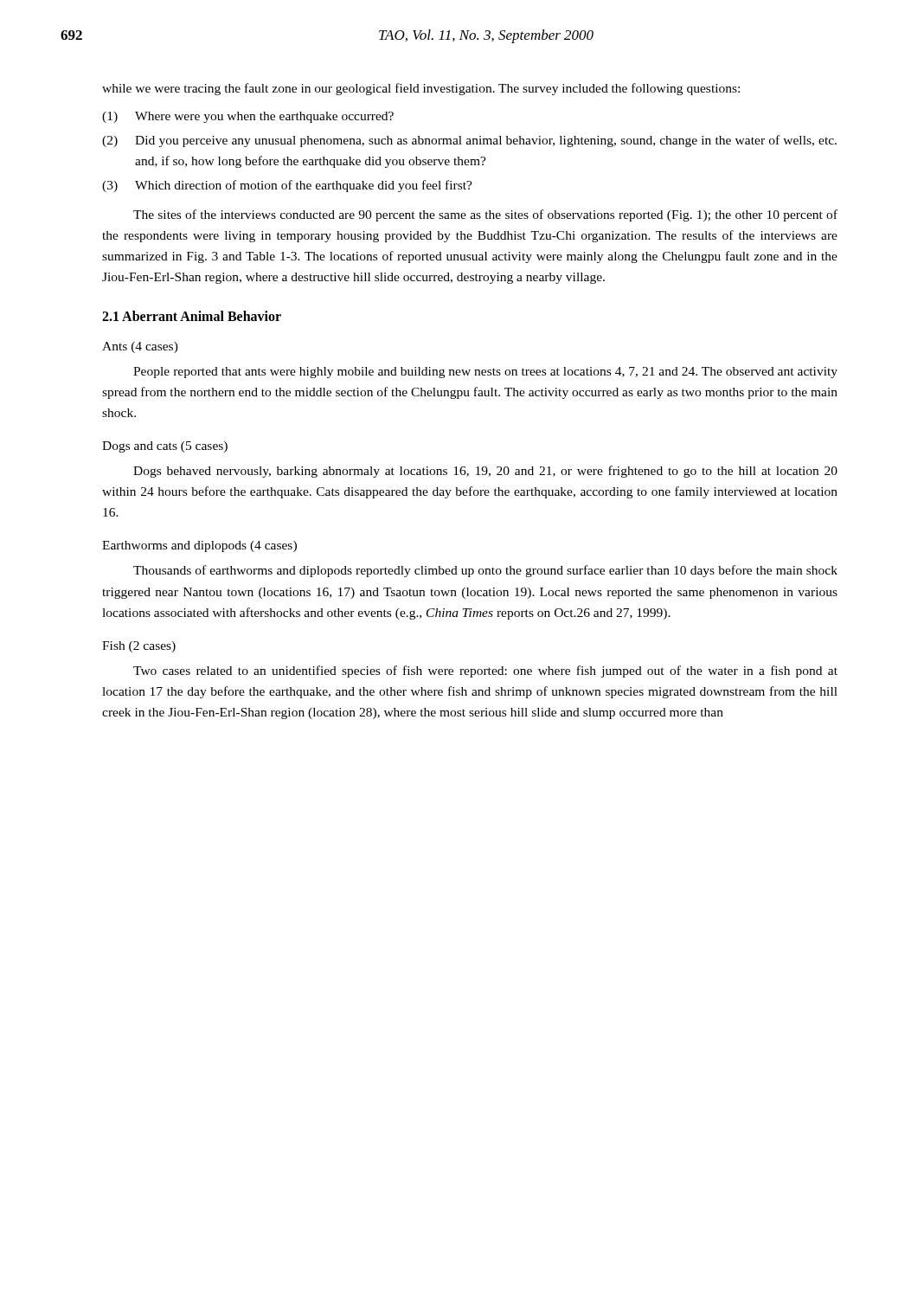Find the text block with the text "Dogs and cats (5"
Image resolution: width=924 pixels, height=1298 pixels.
tap(165, 445)
